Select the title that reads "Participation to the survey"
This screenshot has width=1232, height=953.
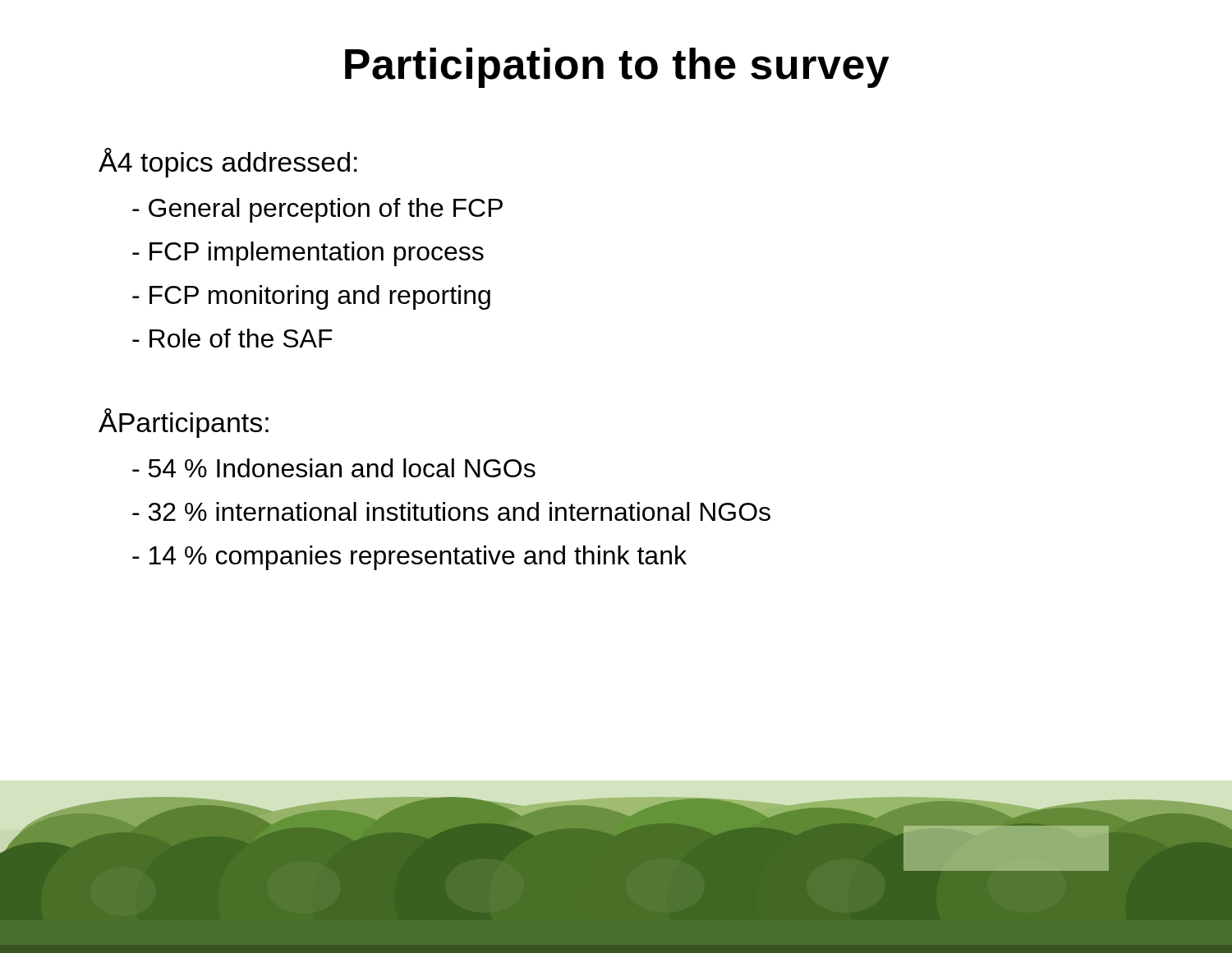pos(616,64)
